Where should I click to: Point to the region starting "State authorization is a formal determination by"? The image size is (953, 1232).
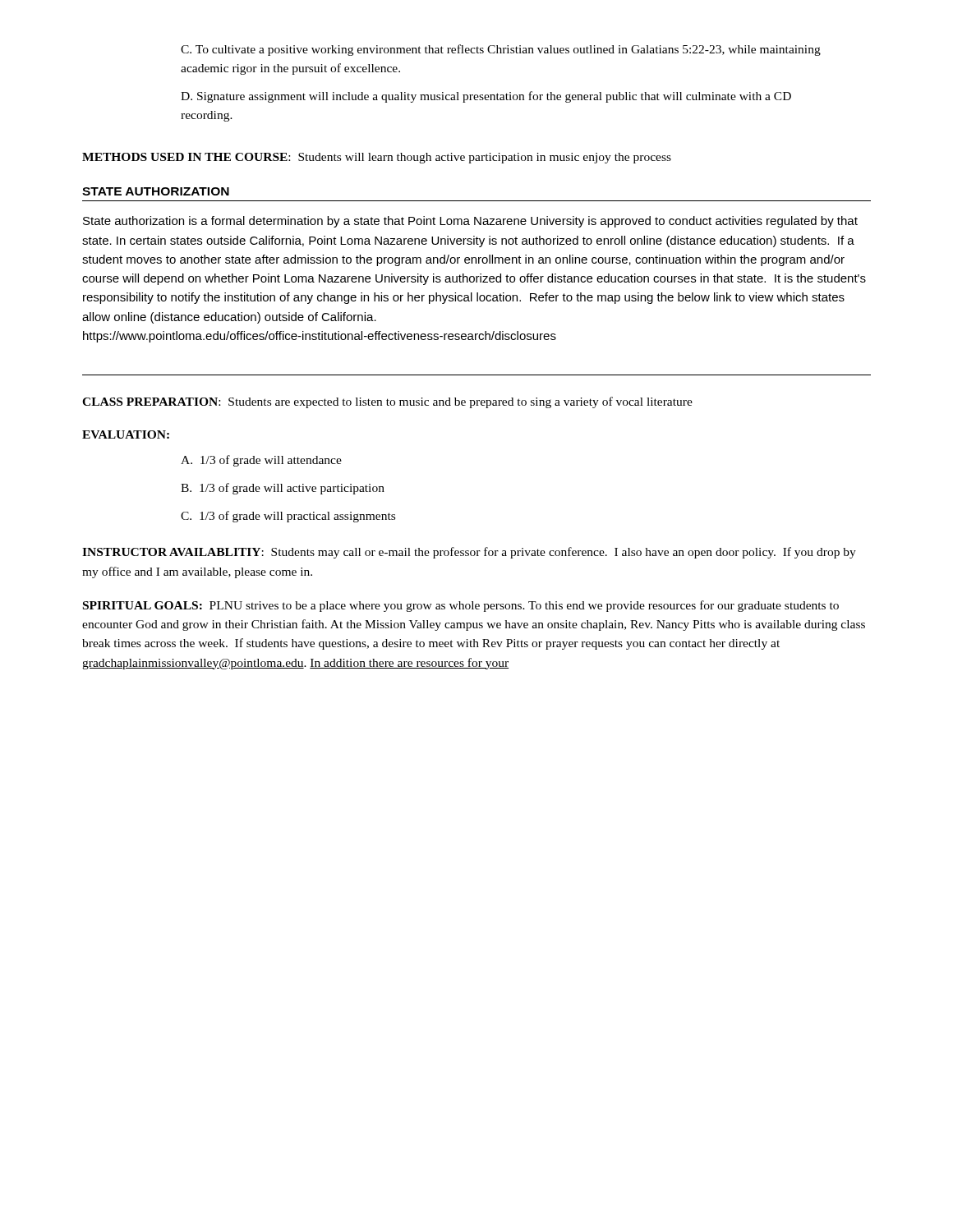(x=474, y=278)
